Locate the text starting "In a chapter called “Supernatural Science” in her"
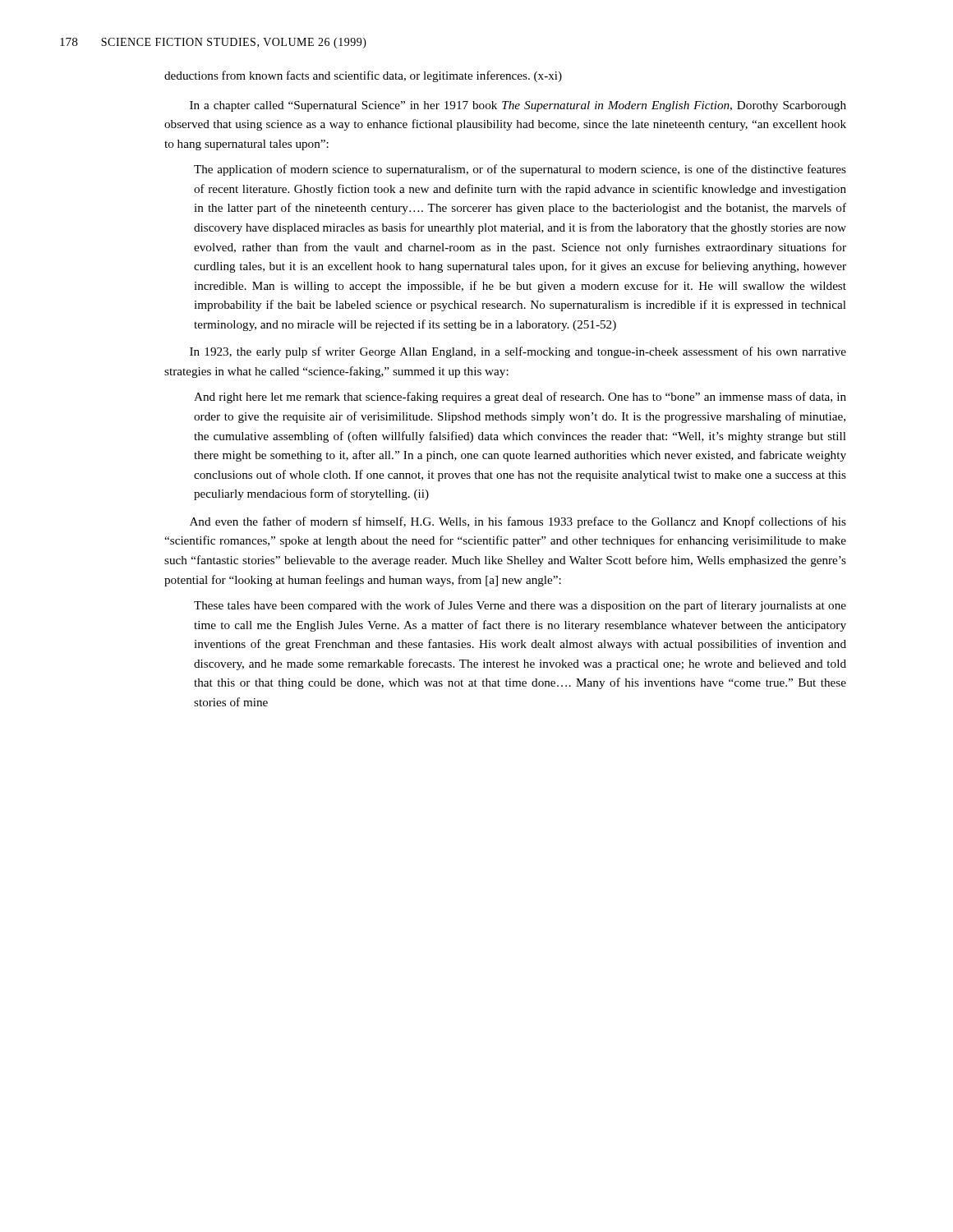This screenshot has width=953, height=1232. (x=505, y=124)
